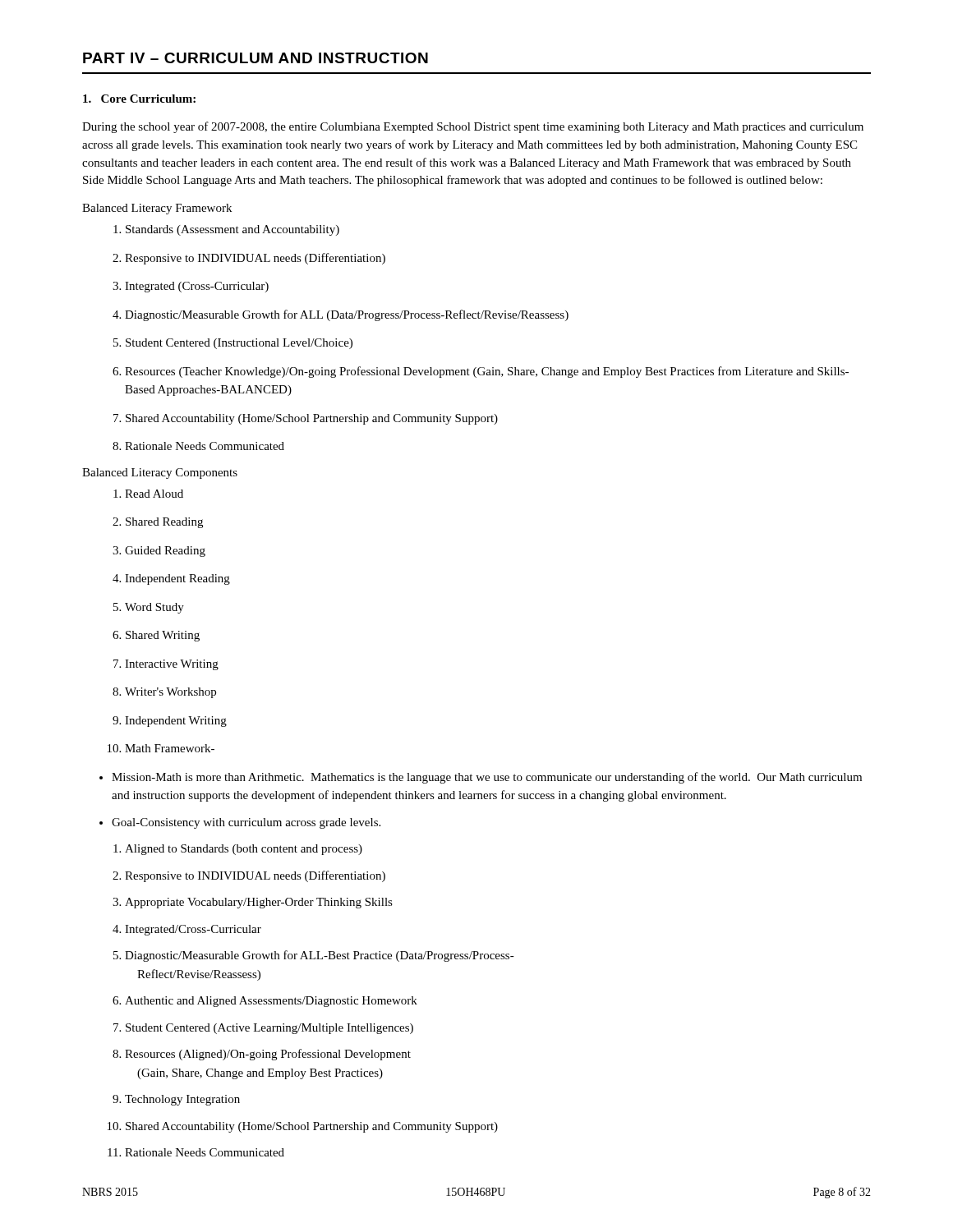Find the list item containing "Resources (Aligned)/On-going Professional Development (Gain, Share, Change and"
This screenshot has height=1232, width=953.
(x=262, y=1055)
